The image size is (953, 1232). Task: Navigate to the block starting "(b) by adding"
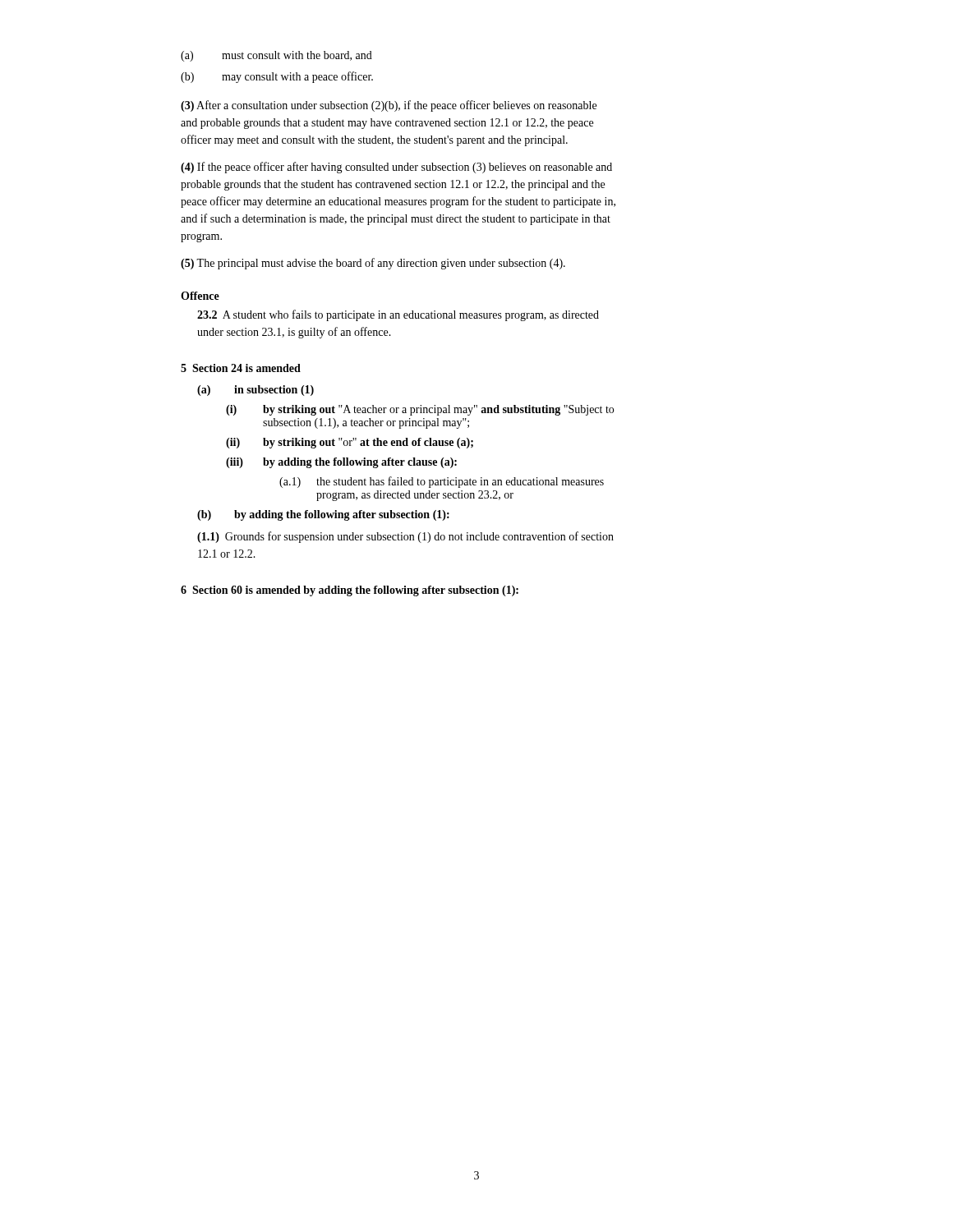(x=324, y=515)
